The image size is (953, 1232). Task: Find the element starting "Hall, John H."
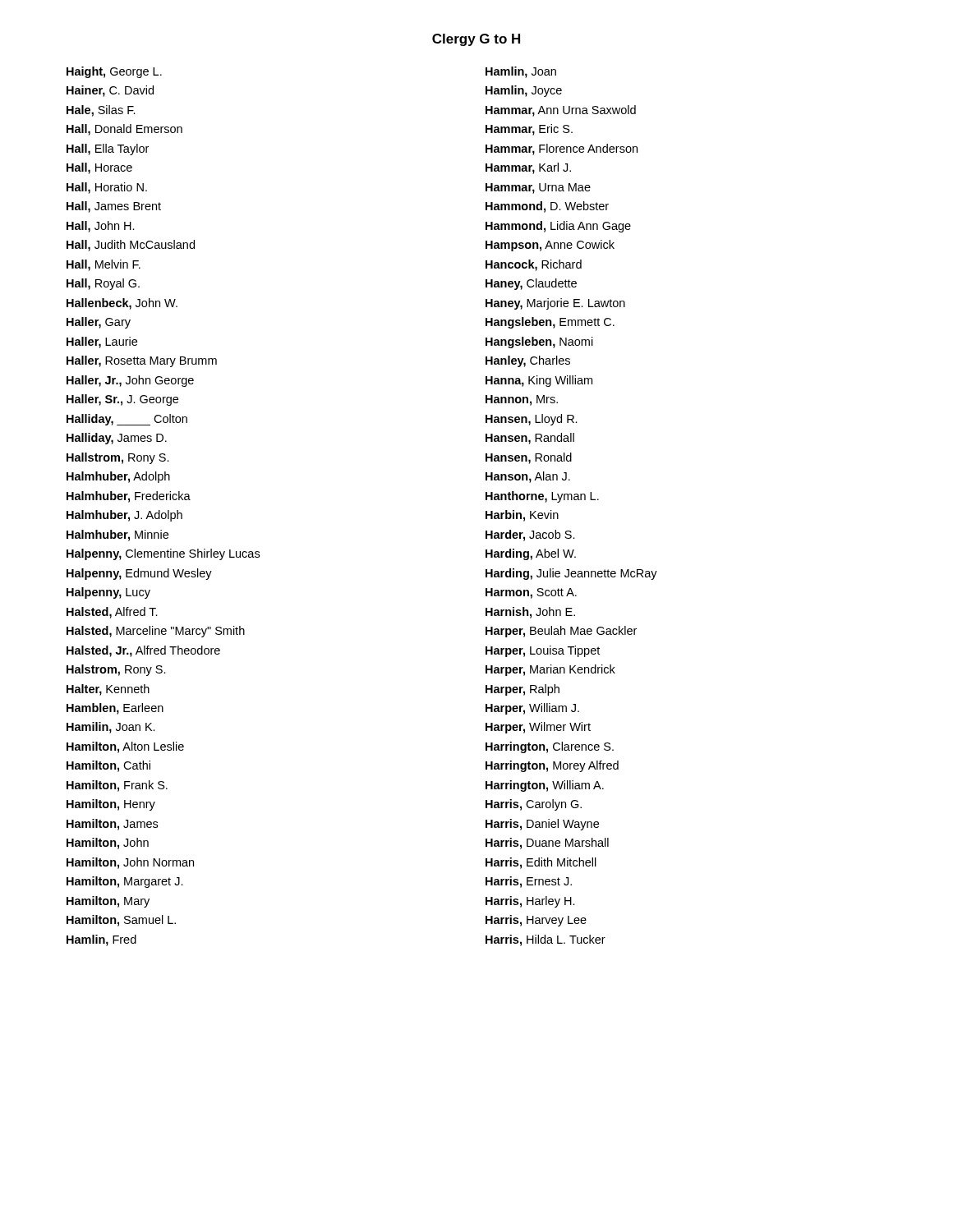click(x=100, y=226)
